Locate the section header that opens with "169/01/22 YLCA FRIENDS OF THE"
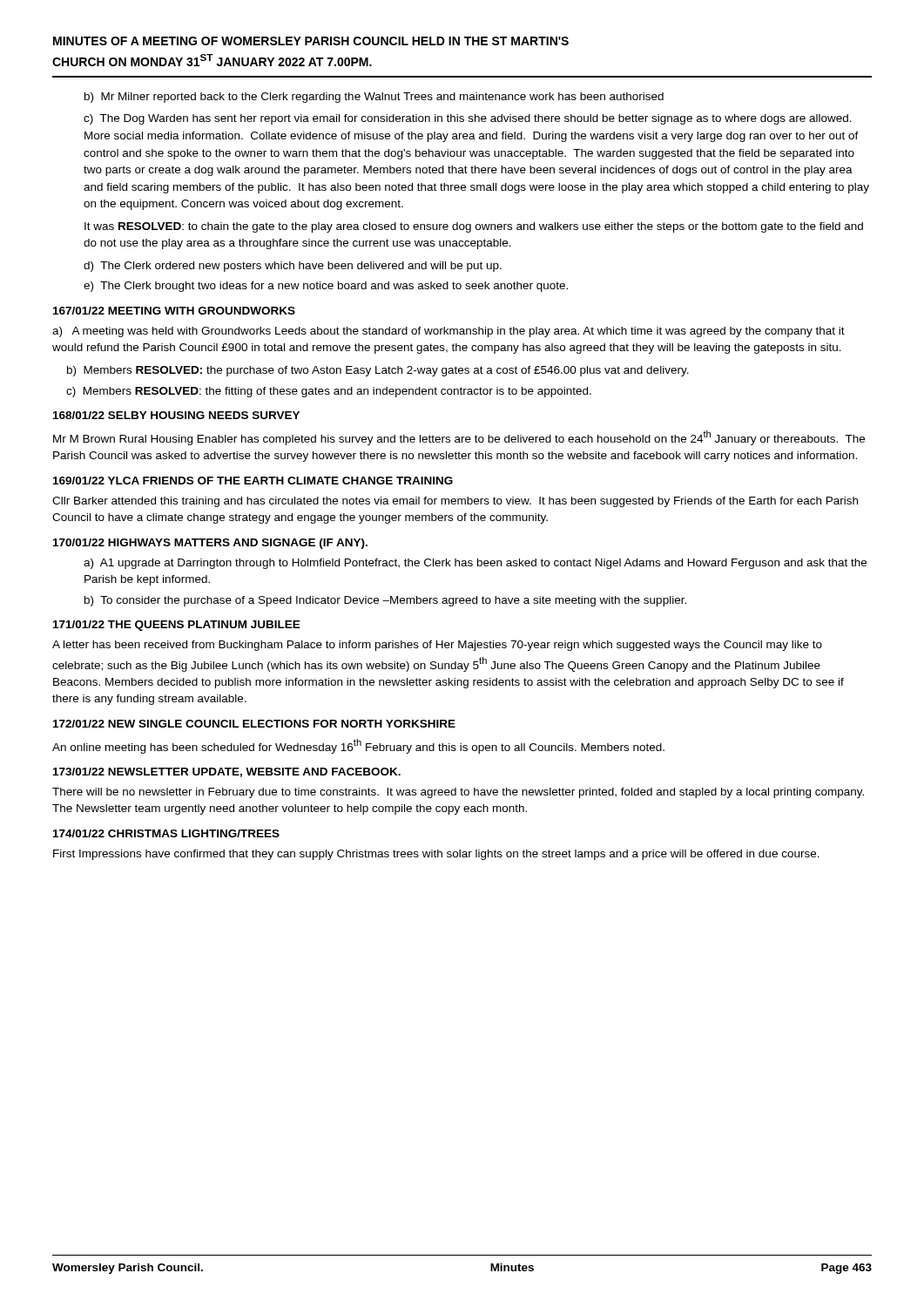The width and height of the screenshot is (924, 1307). 253,480
